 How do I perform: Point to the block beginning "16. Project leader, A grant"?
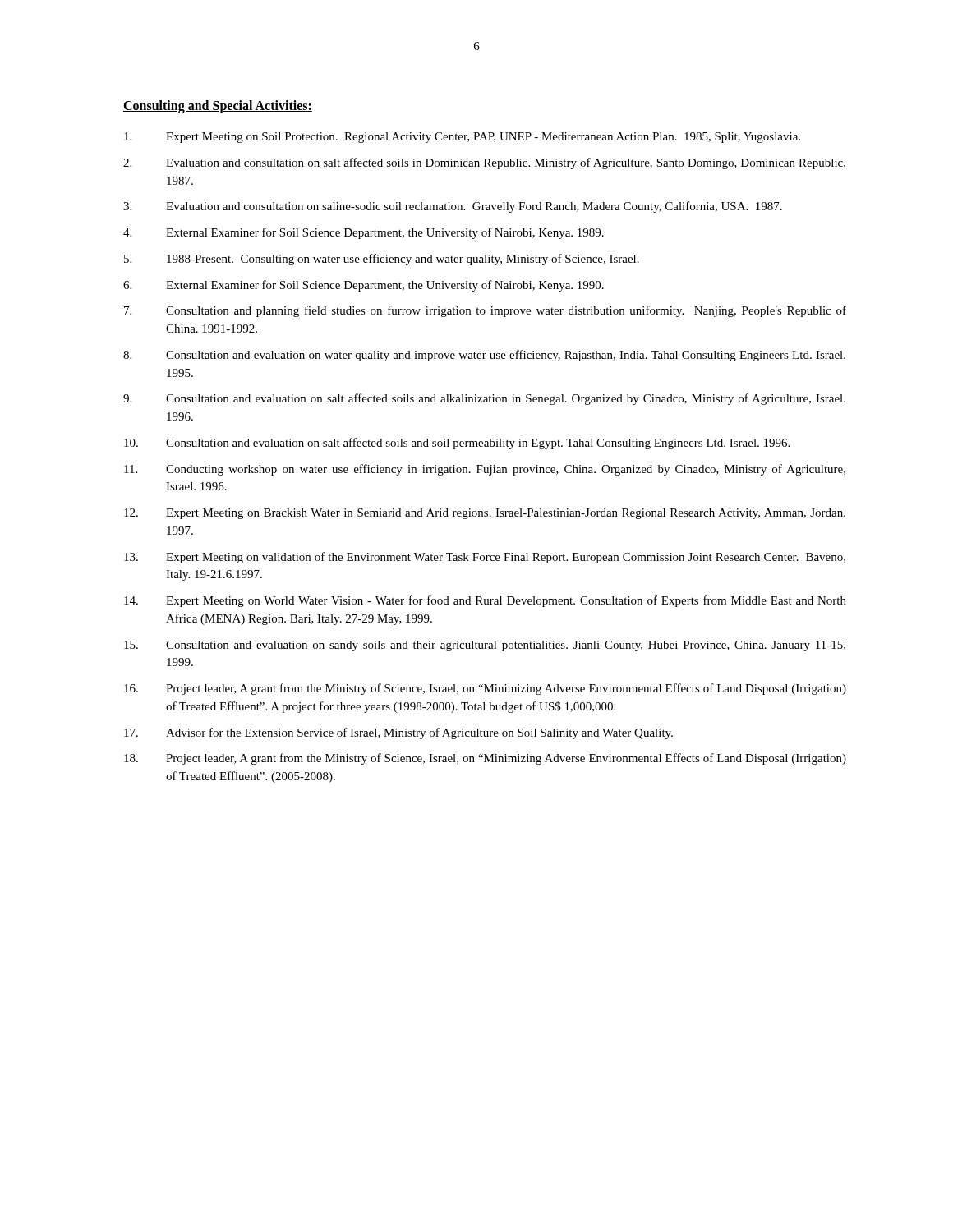point(485,698)
